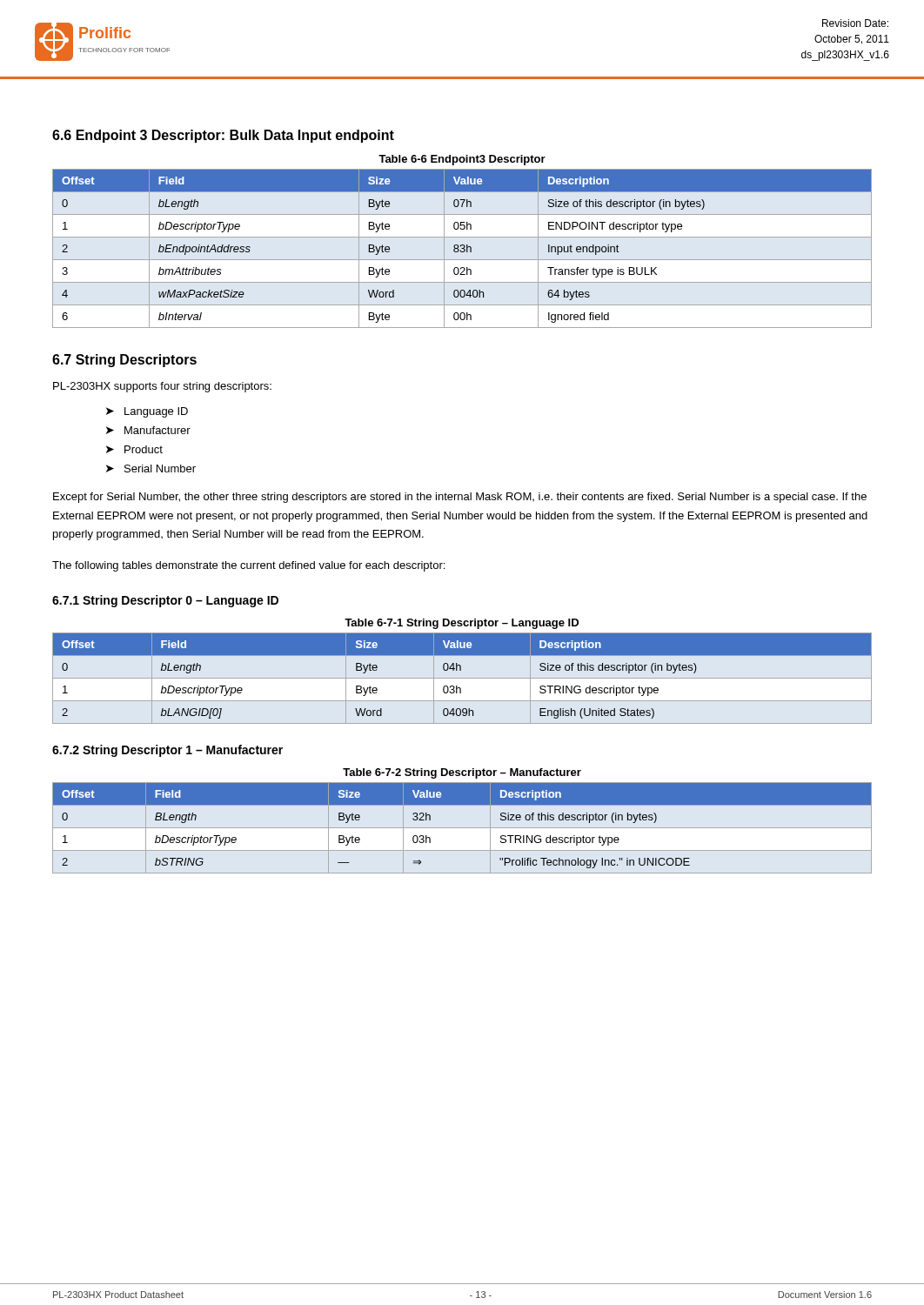
Task: Locate the section header that says "6.6 Endpoint 3 Descriptor: Bulk Data Input"
Action: [x=223, y=135]
